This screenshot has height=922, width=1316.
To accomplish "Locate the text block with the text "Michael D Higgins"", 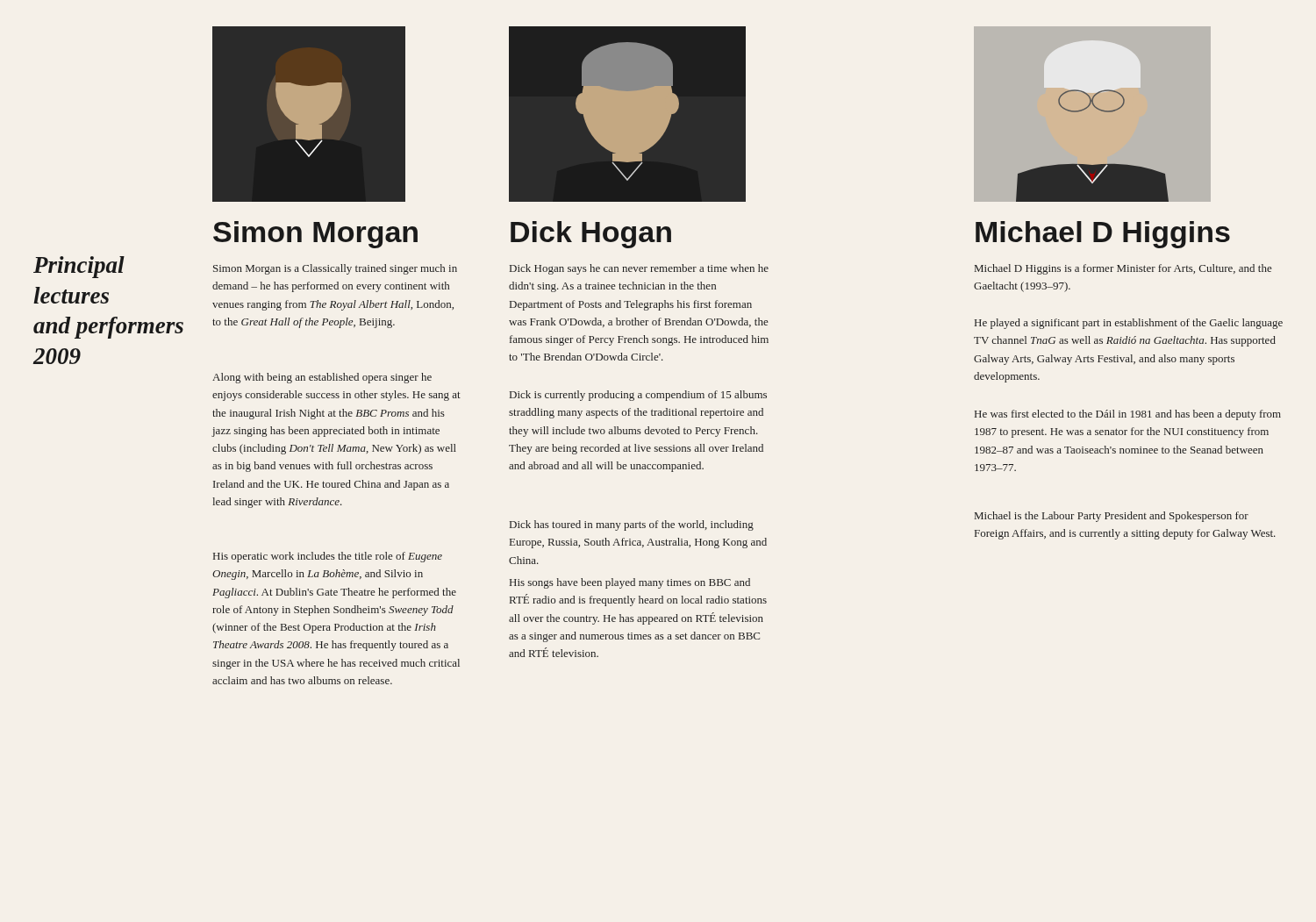I will click(x=1123, y=277).
